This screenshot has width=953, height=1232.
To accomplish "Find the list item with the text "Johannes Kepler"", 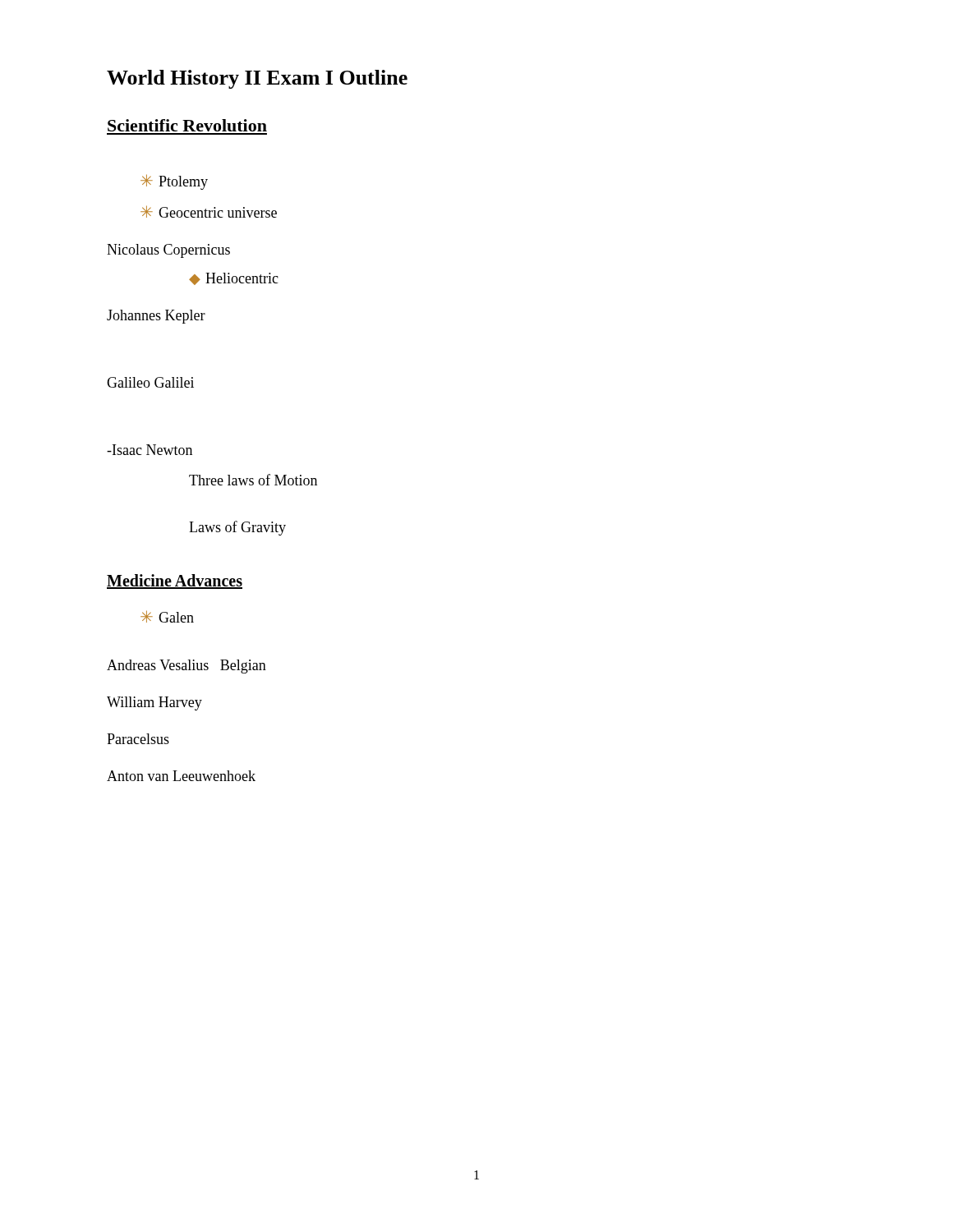I will click(156, 316).
